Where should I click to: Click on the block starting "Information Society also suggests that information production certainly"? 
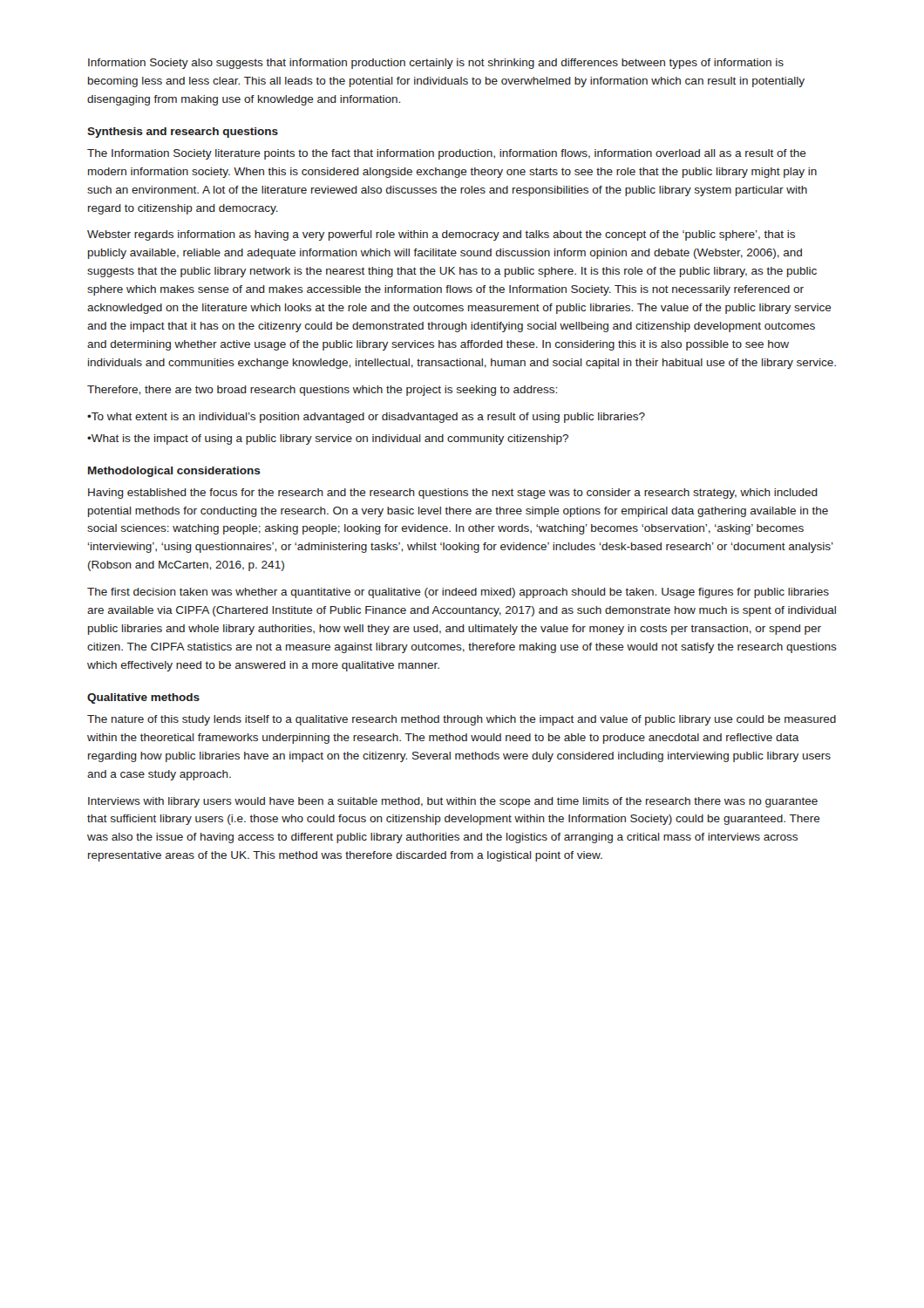point(446,81)
